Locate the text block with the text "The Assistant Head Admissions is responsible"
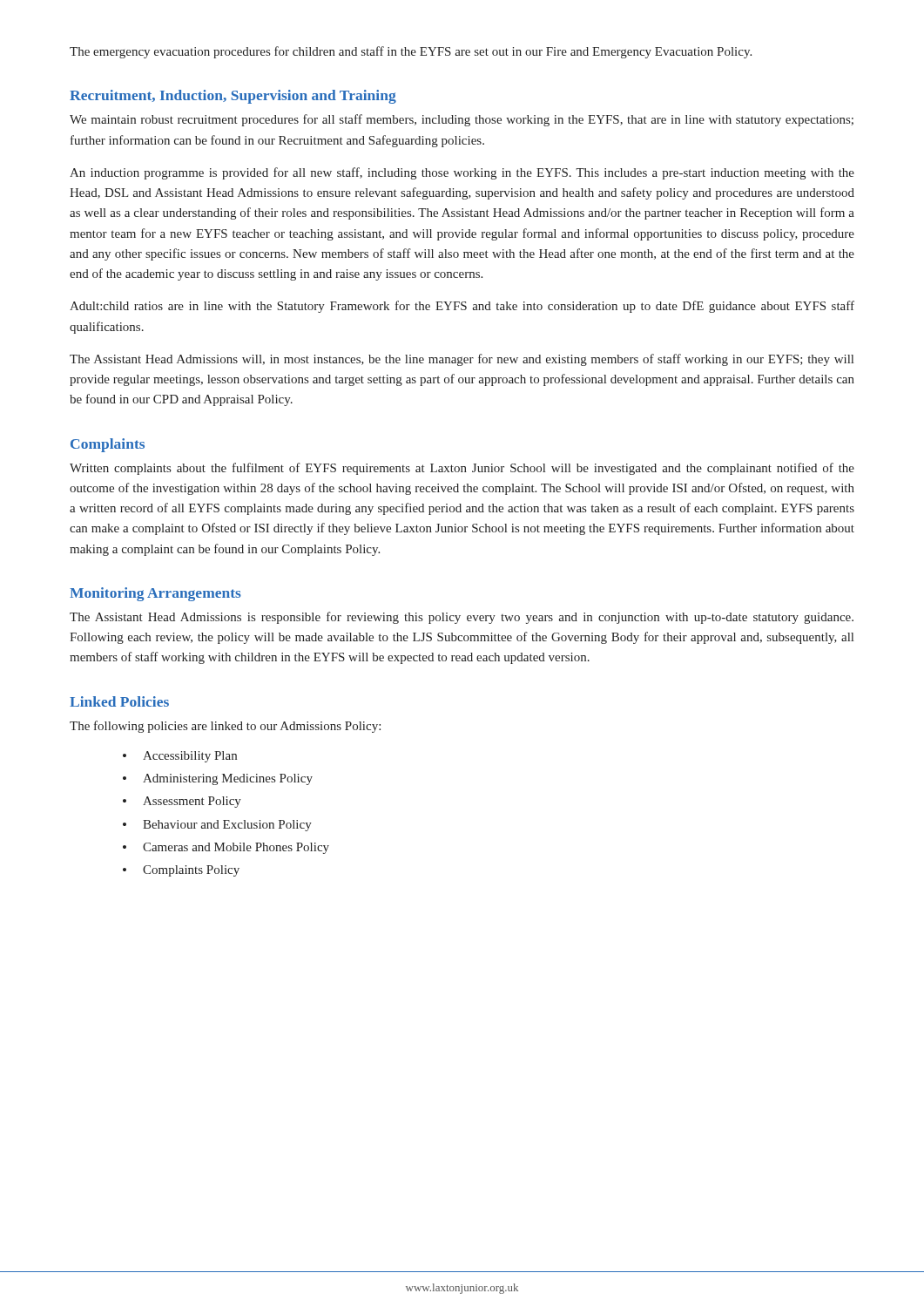This screenshot has height=1307, width=924. tap(462, 637)
